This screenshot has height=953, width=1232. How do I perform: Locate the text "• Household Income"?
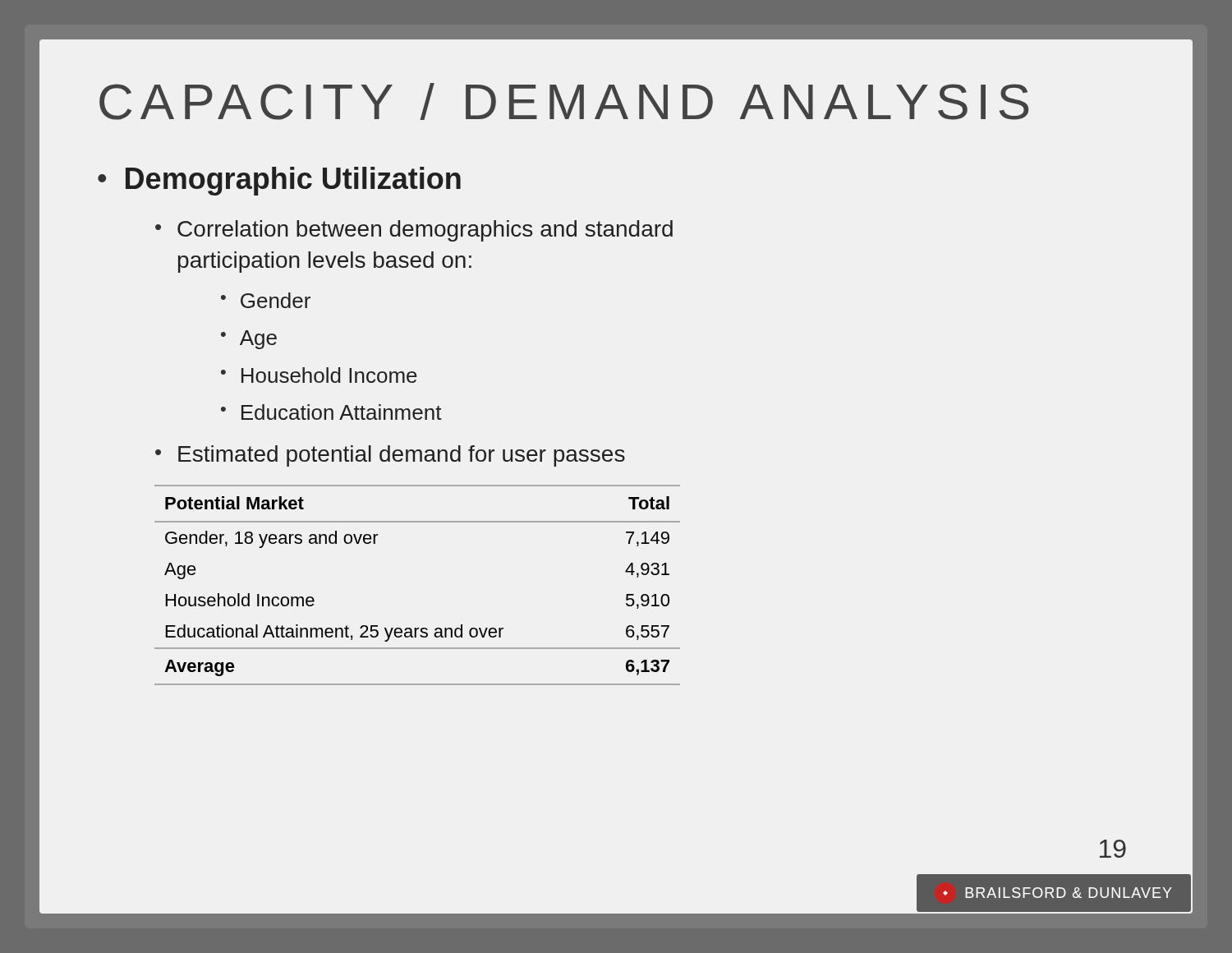coord(319,376)
